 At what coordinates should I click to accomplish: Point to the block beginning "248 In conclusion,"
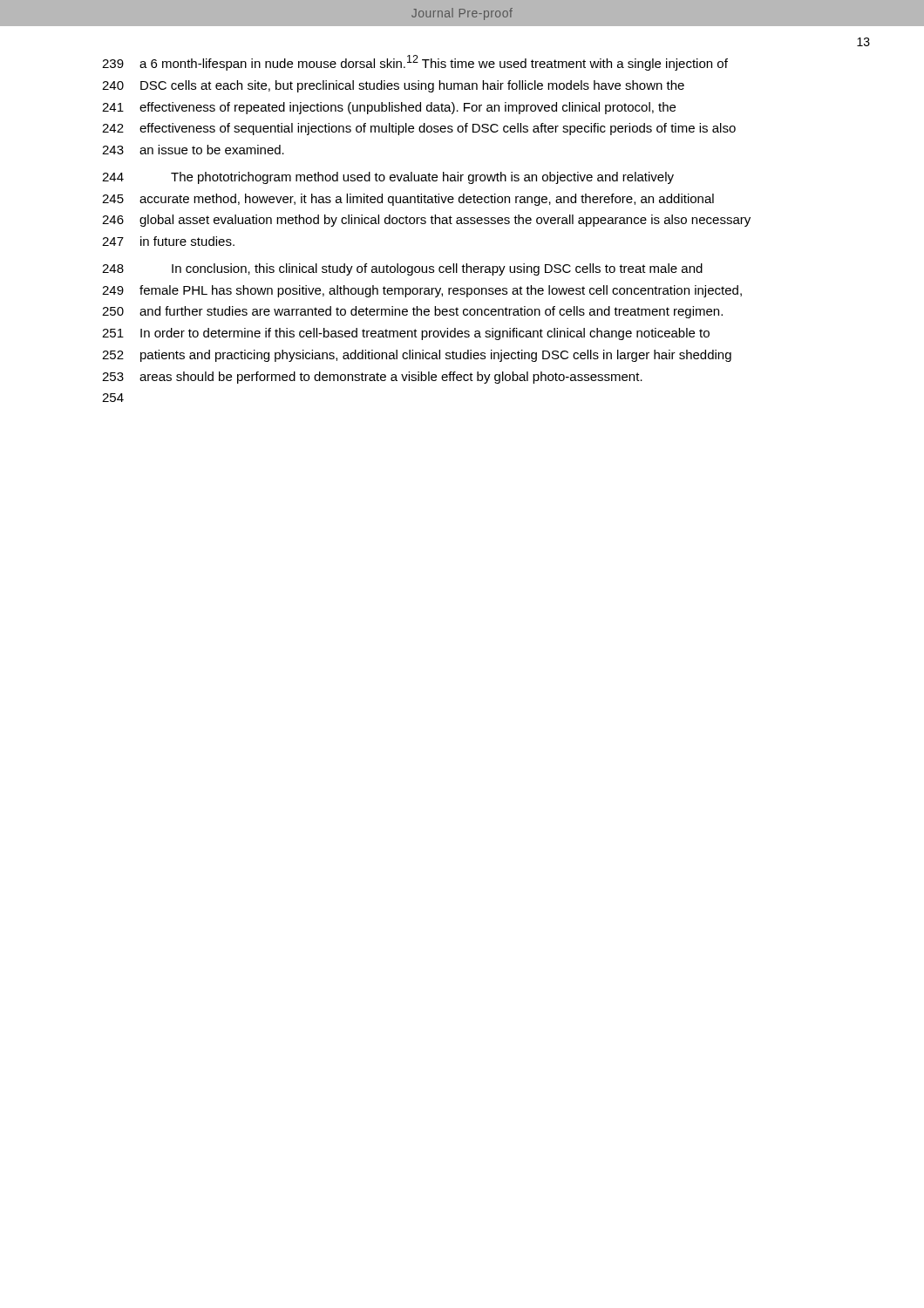[391, 269]
